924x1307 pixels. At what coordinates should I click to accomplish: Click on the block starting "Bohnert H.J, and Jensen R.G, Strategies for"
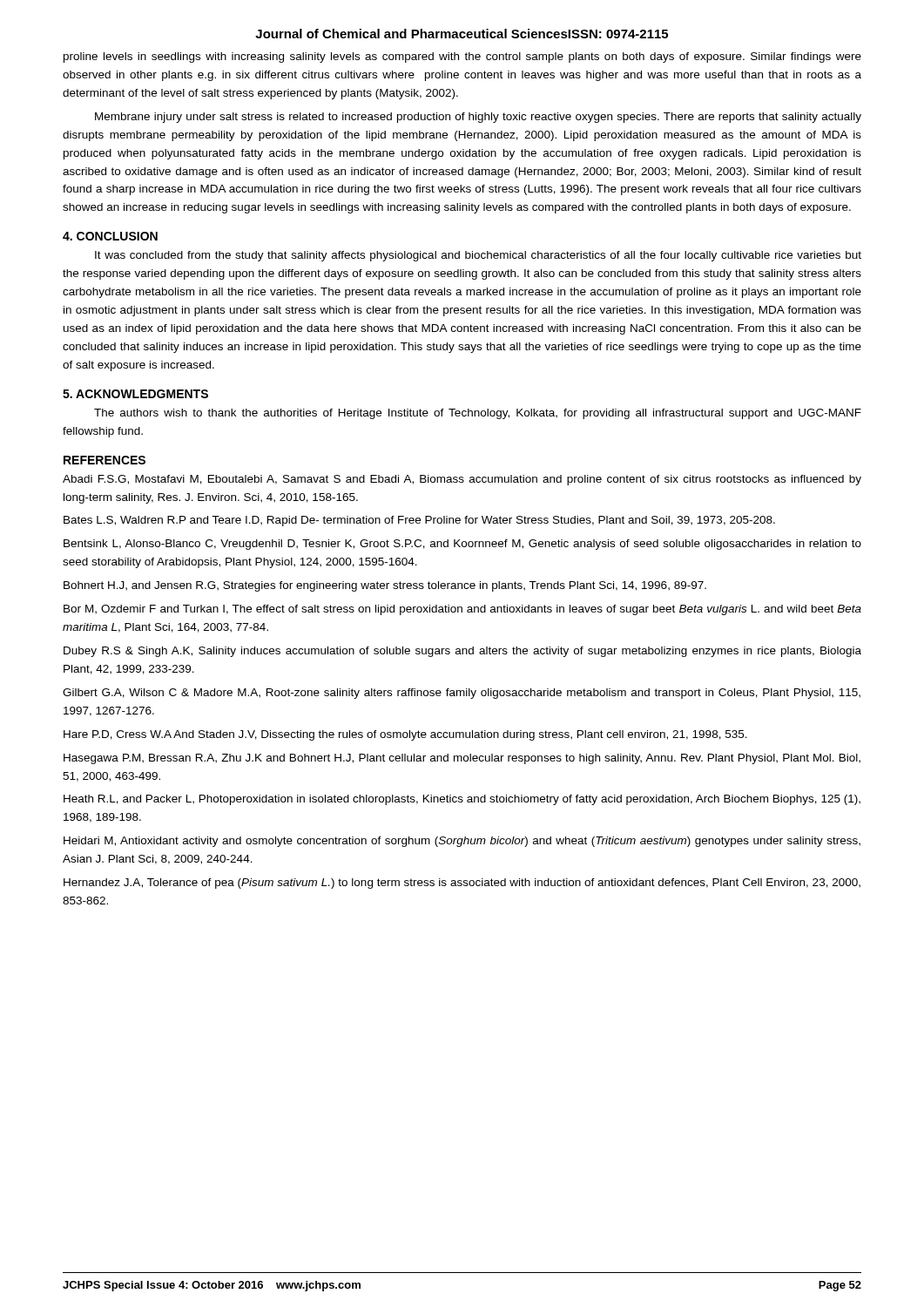coord(385,585)
